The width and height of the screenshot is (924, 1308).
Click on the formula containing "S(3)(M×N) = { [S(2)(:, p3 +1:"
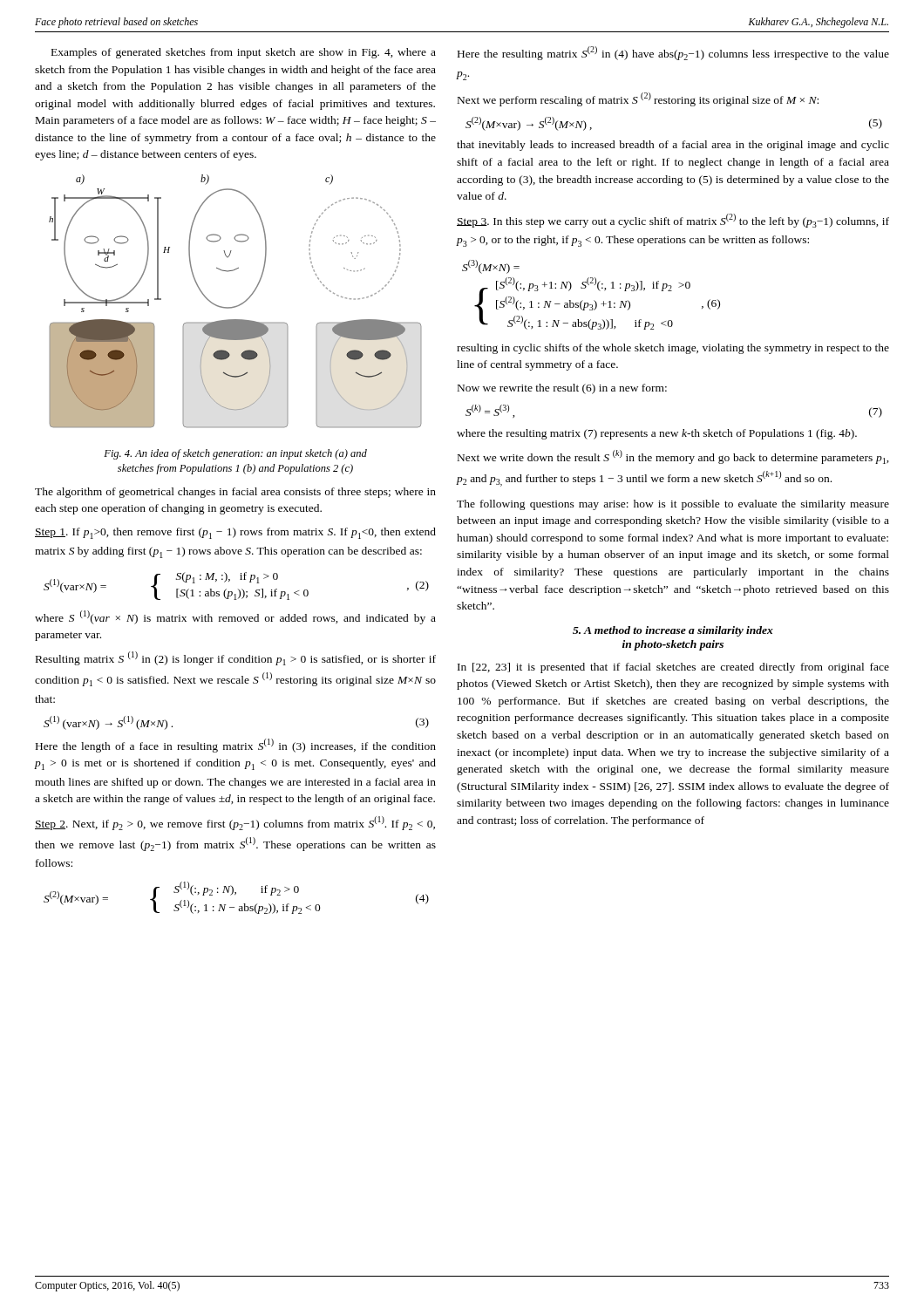(x=676, y=296)
